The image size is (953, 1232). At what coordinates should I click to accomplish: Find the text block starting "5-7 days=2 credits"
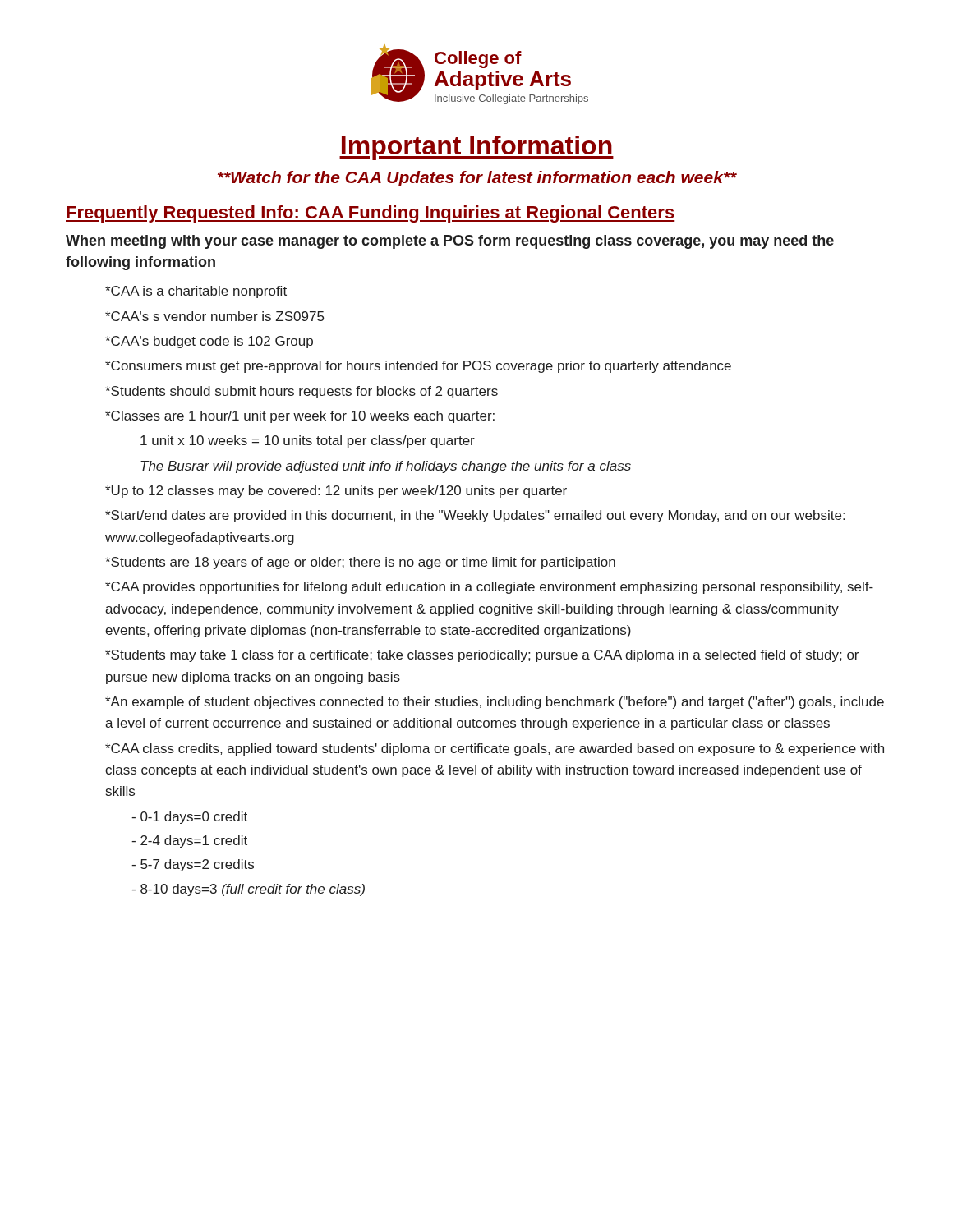pyautogui.click(x=193, y=865)
